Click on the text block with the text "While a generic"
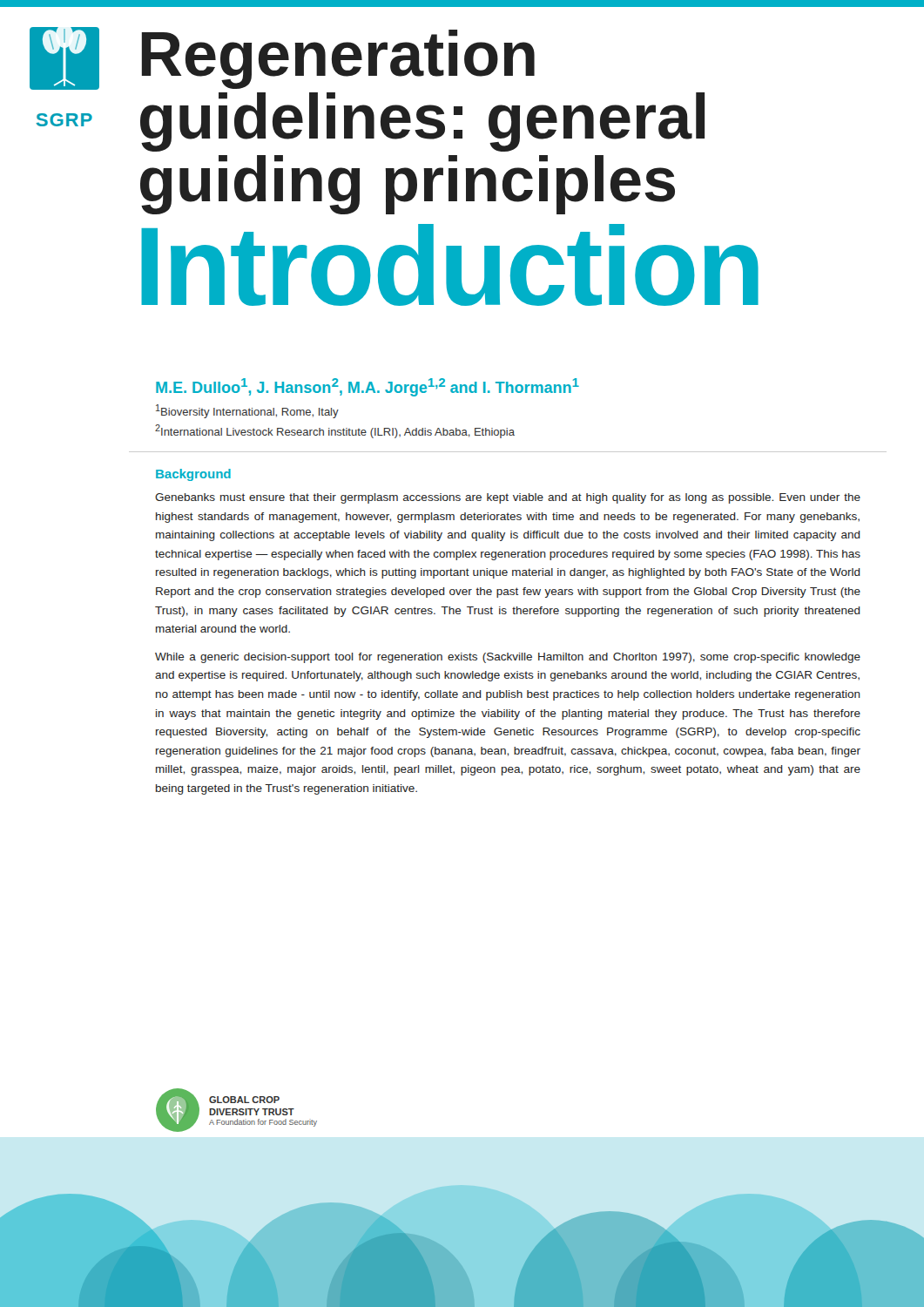The image size is (924, 1307). [508, 722]
